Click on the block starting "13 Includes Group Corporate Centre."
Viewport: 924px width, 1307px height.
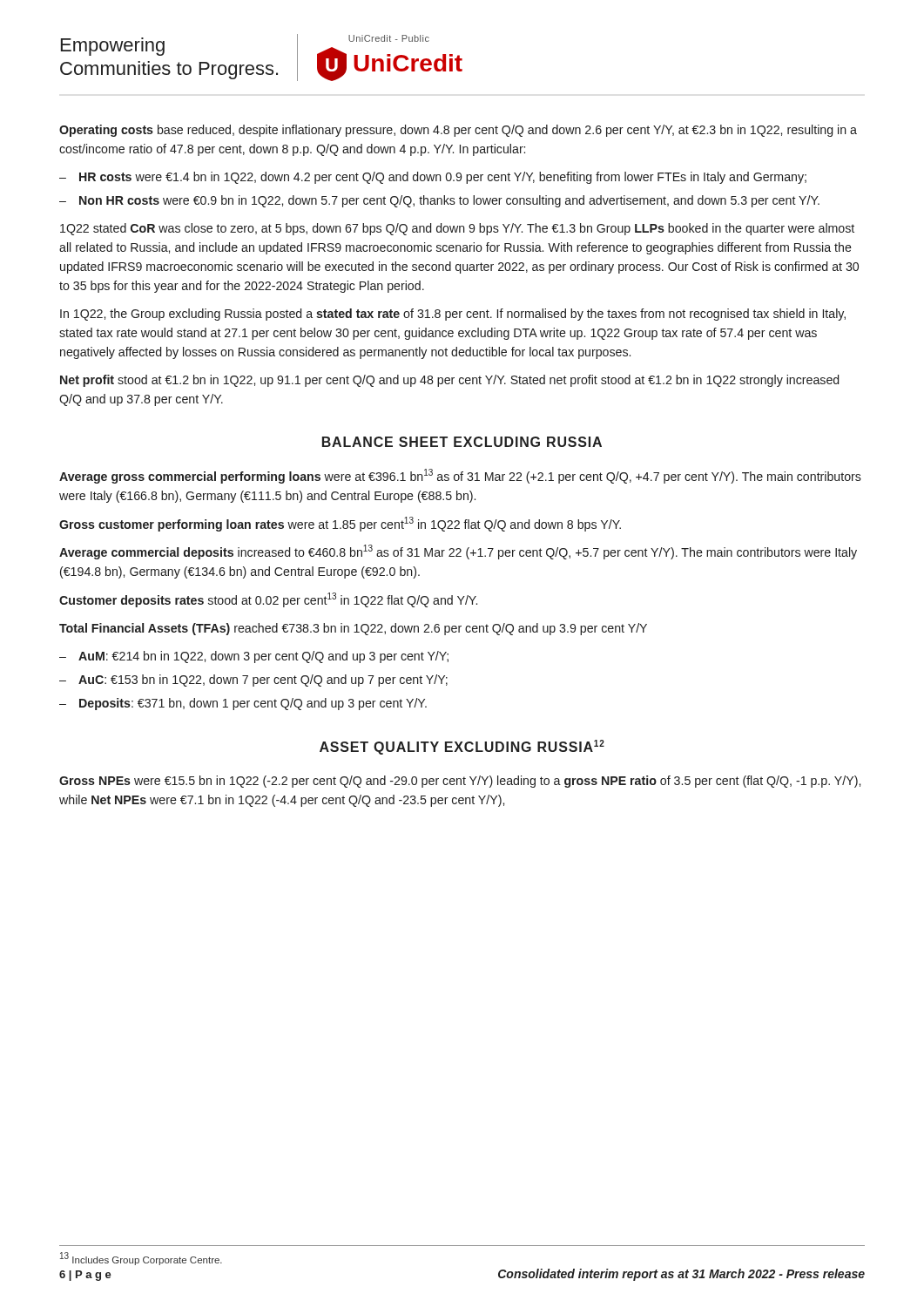pyautogui.click(x=141, y=1258)
